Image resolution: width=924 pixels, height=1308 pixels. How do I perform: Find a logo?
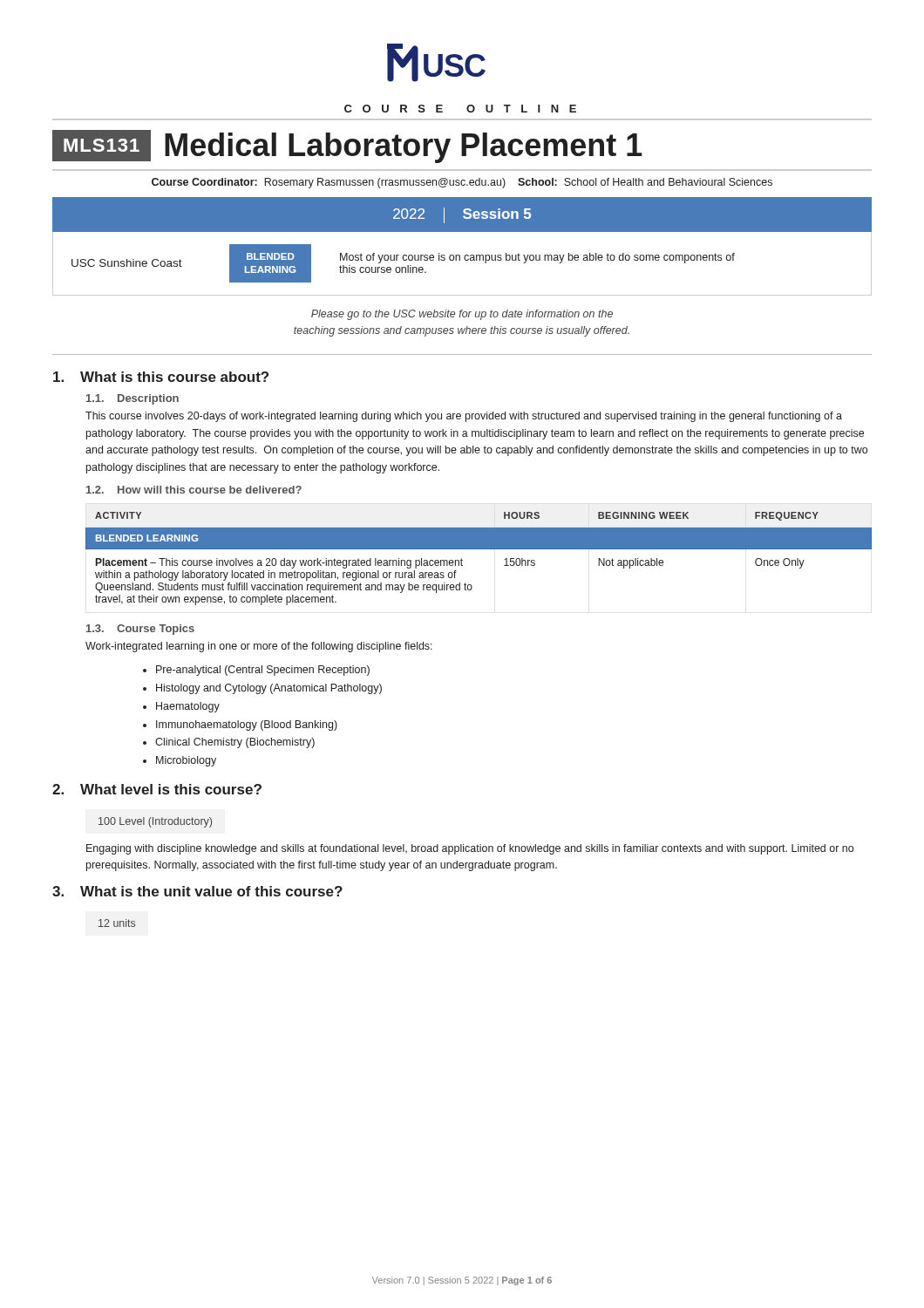tap(462, 51)
